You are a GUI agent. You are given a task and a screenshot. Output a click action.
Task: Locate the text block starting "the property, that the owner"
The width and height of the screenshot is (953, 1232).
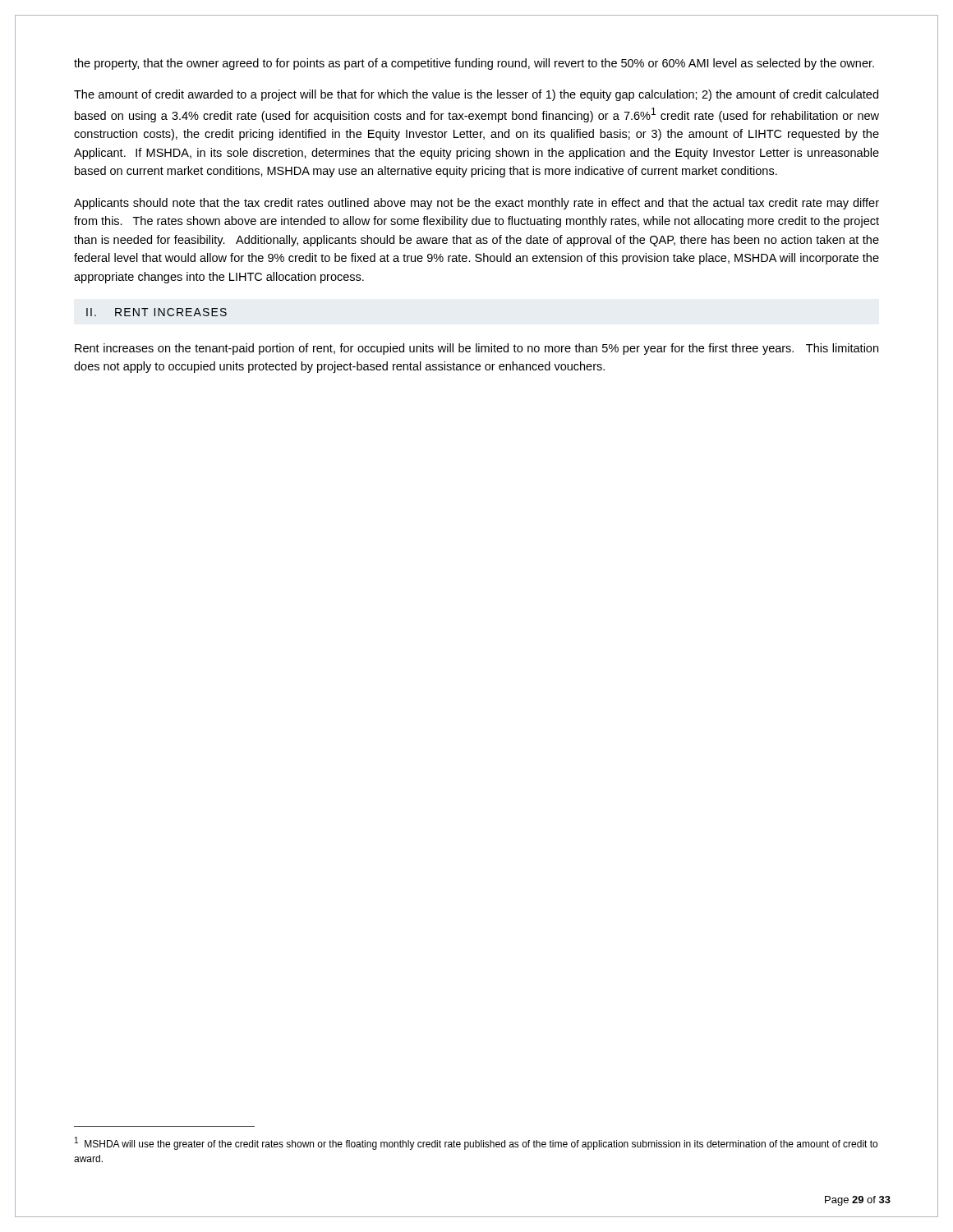[x=474, y=63]
